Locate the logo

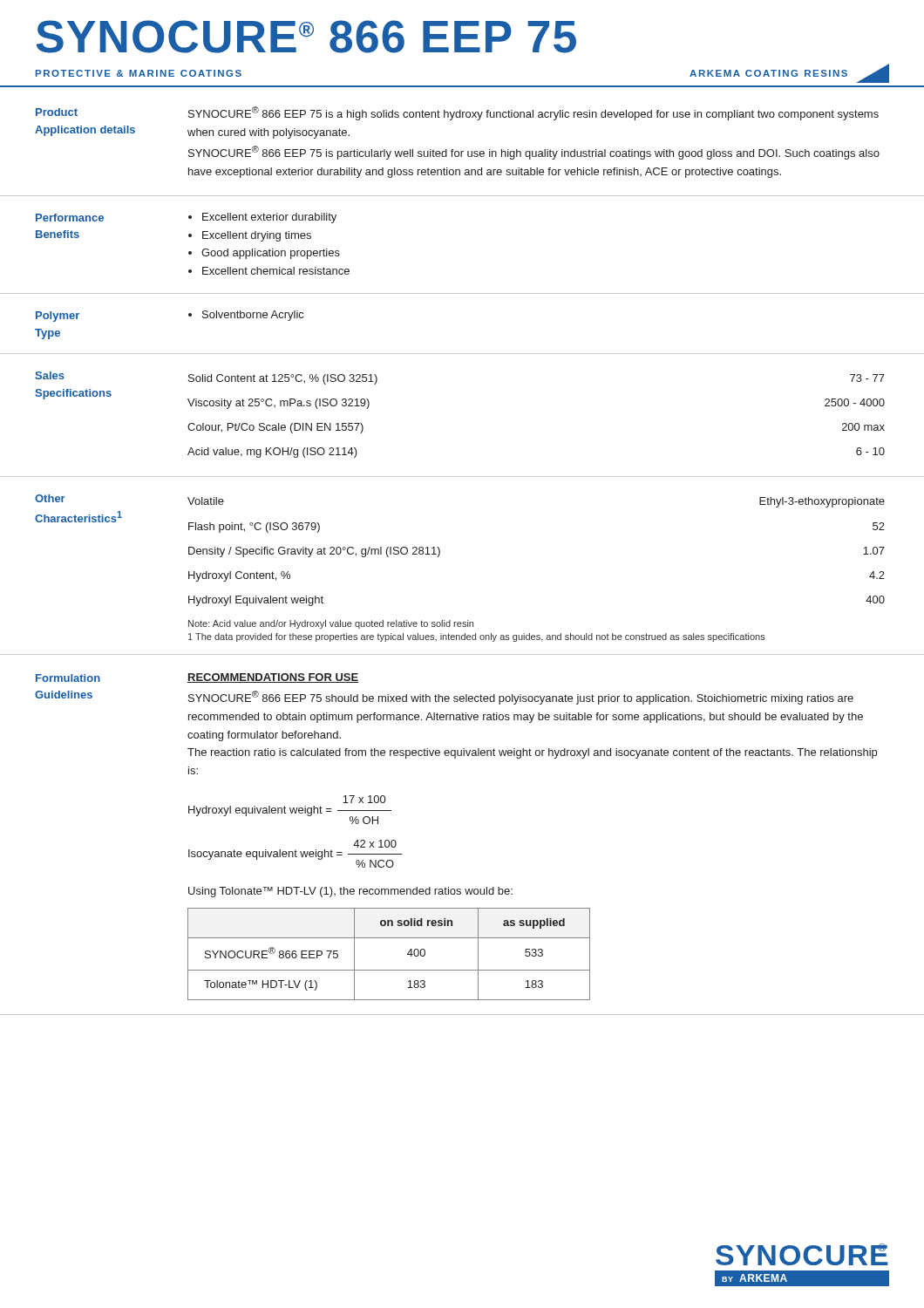coord(802,1260)
